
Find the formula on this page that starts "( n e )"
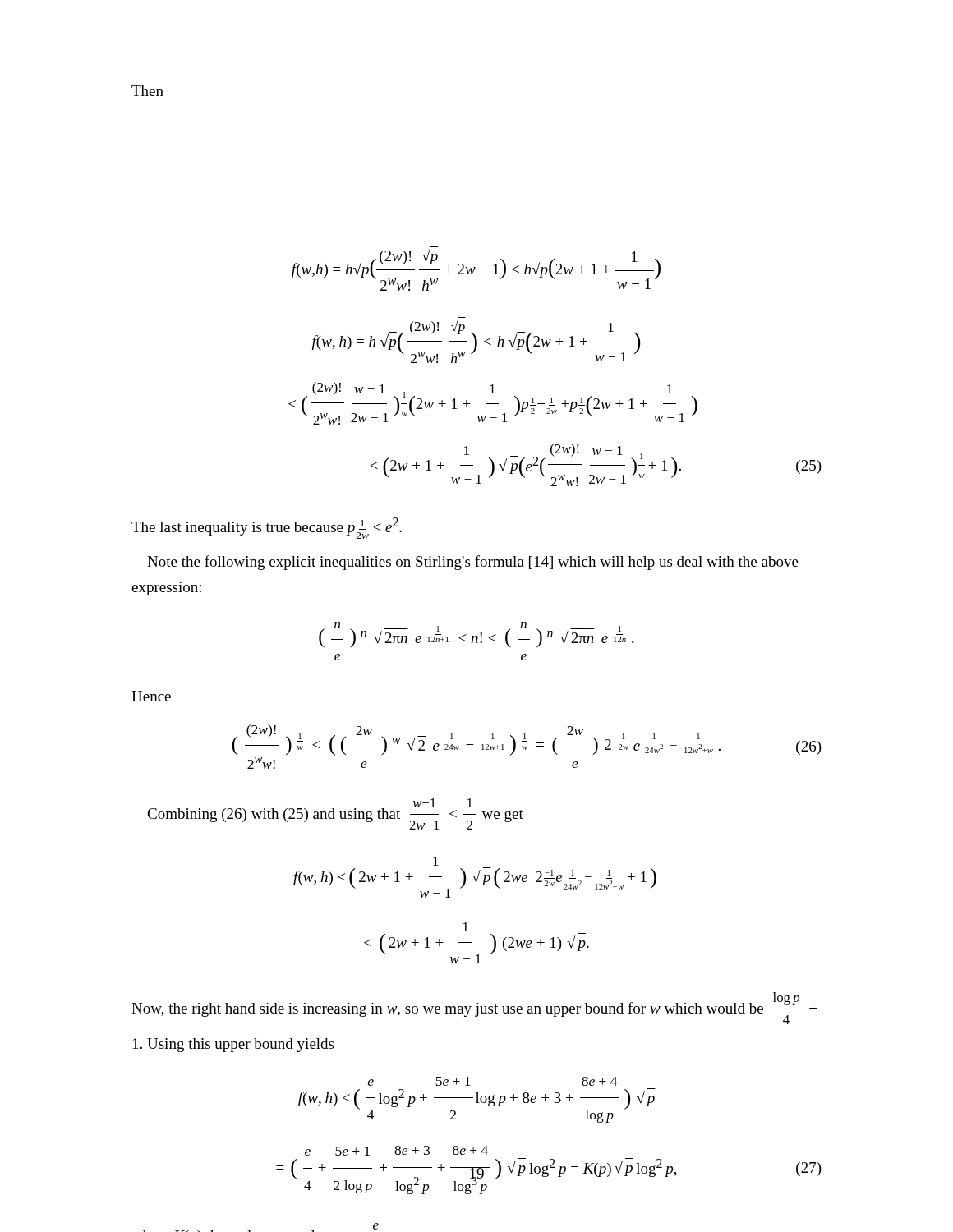point(476,639)
